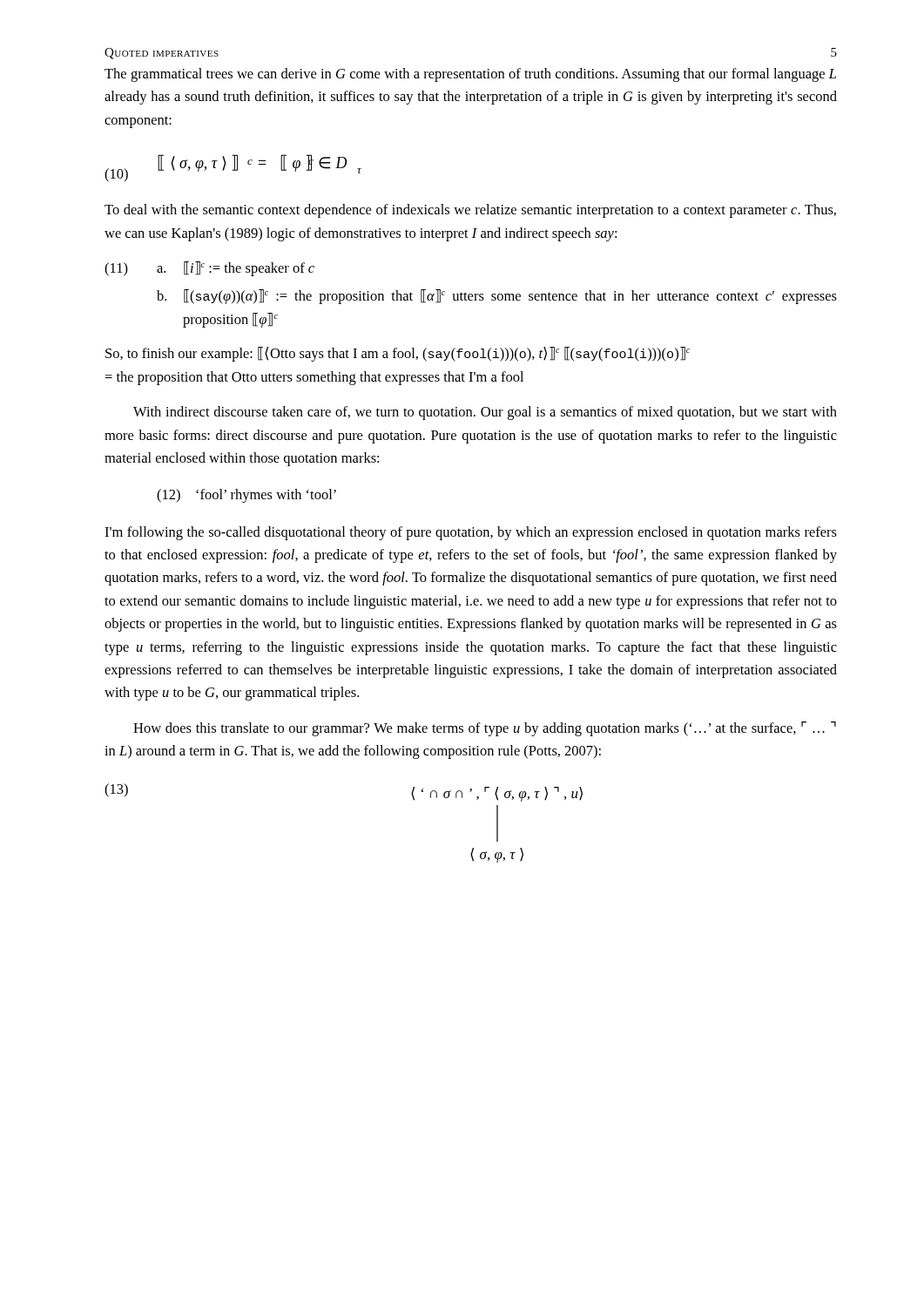This screenshot has width=924, height=1307.
Task: Locate the block of text that opens with "b. ⟦(say(φ))(α)⟧c := the"
Action: [471, 308]
